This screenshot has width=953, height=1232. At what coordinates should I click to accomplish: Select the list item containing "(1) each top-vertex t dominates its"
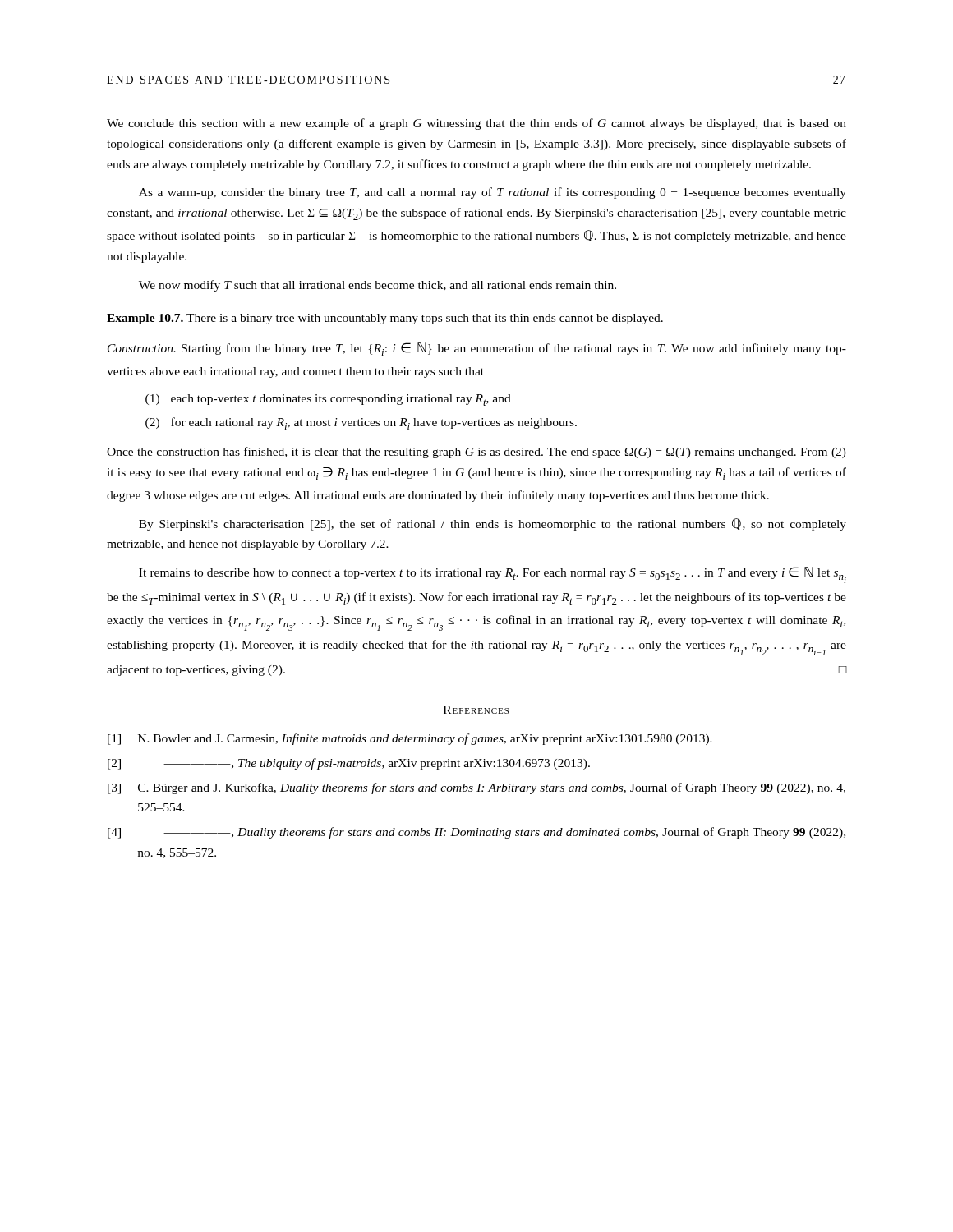coord(328,400)
